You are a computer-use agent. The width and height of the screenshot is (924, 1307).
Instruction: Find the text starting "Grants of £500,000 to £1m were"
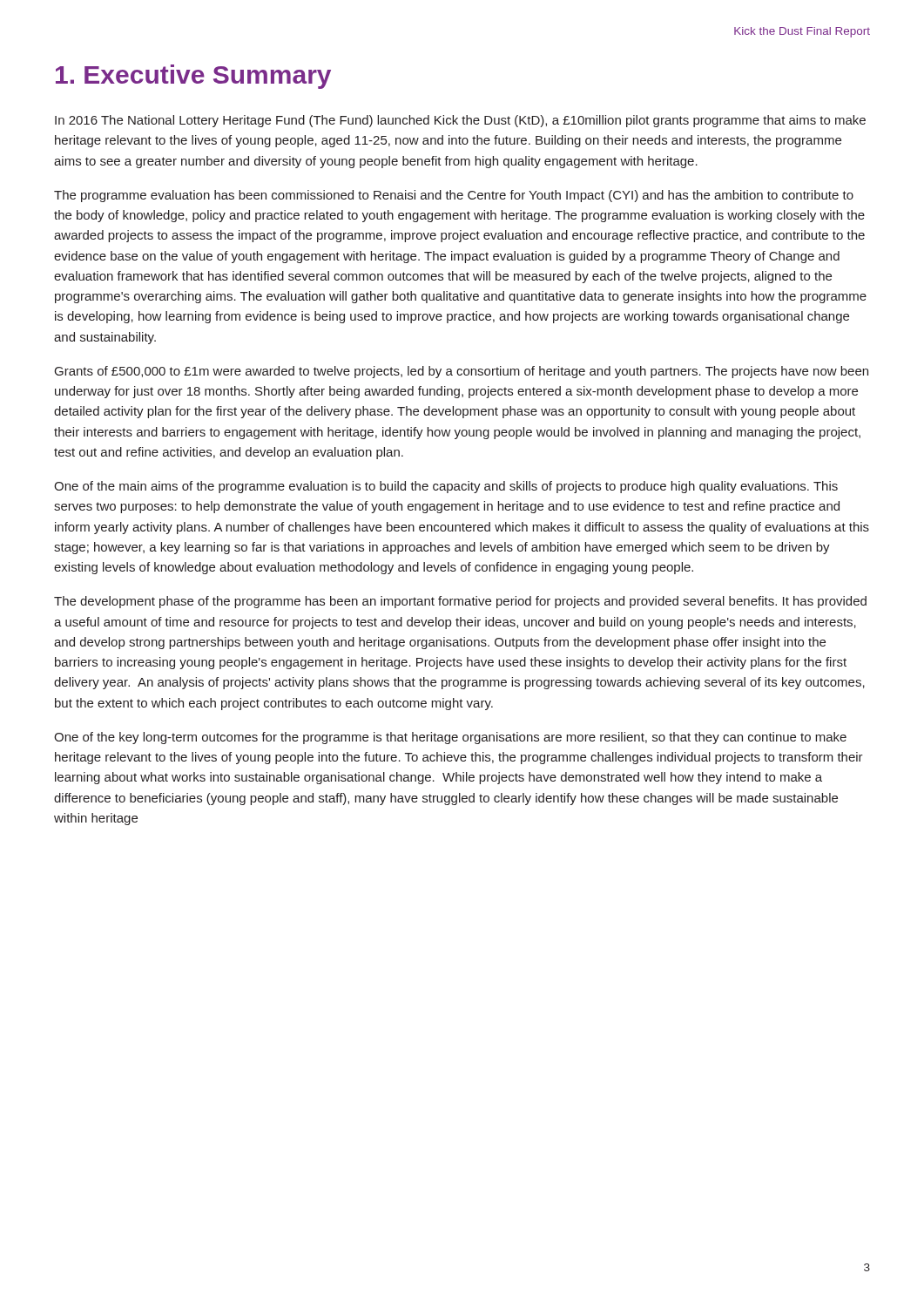tap(462, 411)
